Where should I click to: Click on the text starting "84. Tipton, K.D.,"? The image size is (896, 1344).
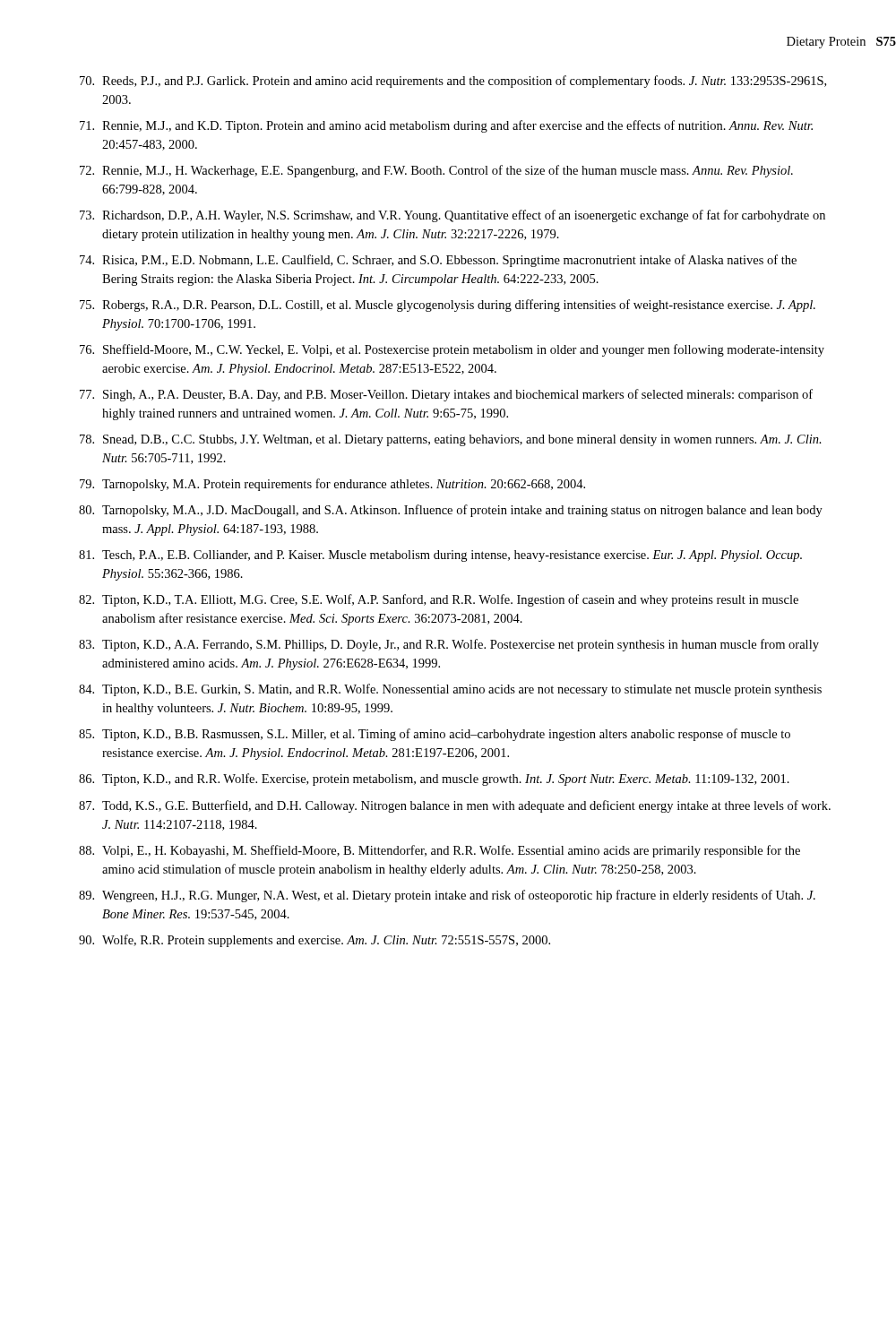click(x=448, y=699)
